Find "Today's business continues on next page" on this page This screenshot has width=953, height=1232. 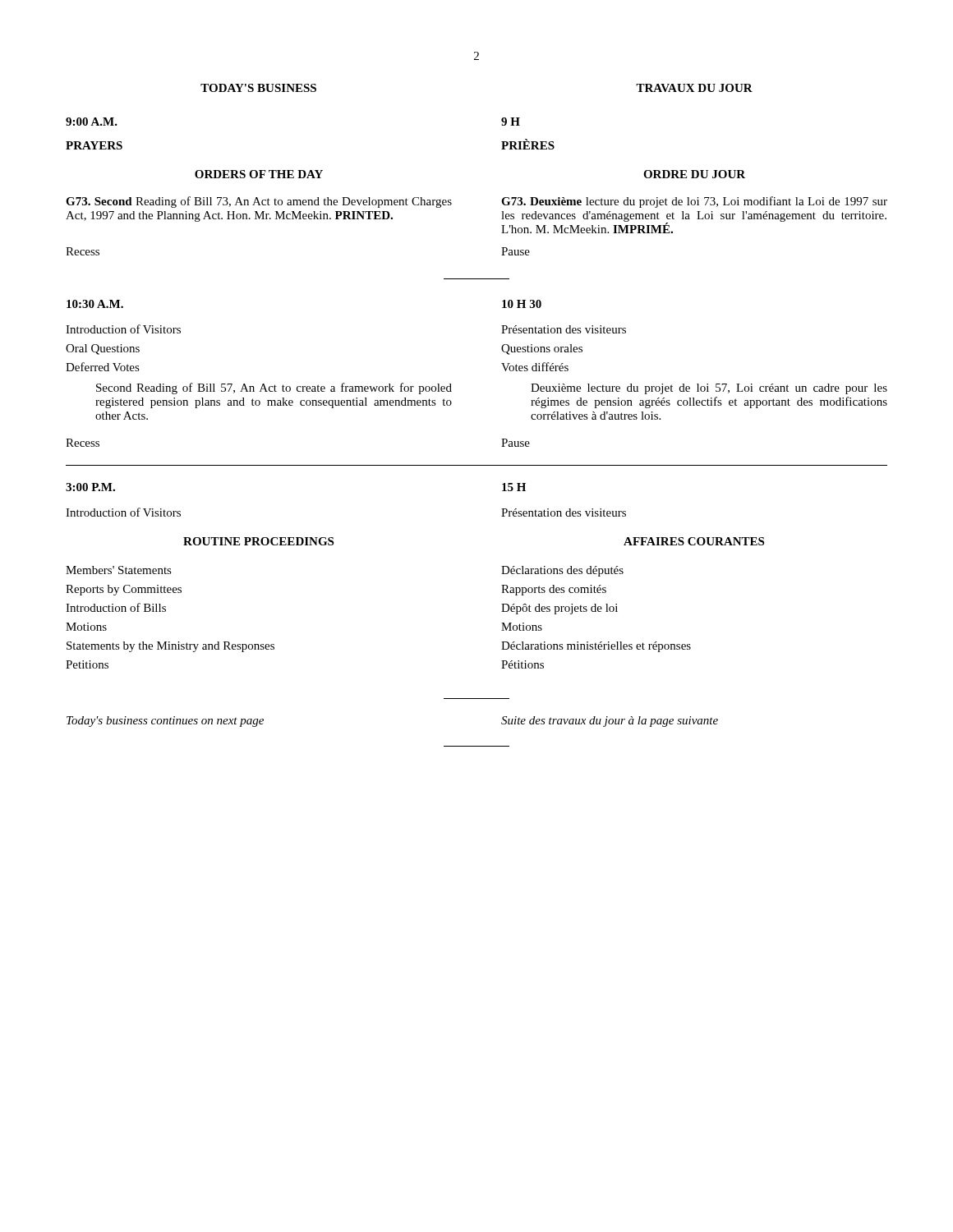pos(165,720)
